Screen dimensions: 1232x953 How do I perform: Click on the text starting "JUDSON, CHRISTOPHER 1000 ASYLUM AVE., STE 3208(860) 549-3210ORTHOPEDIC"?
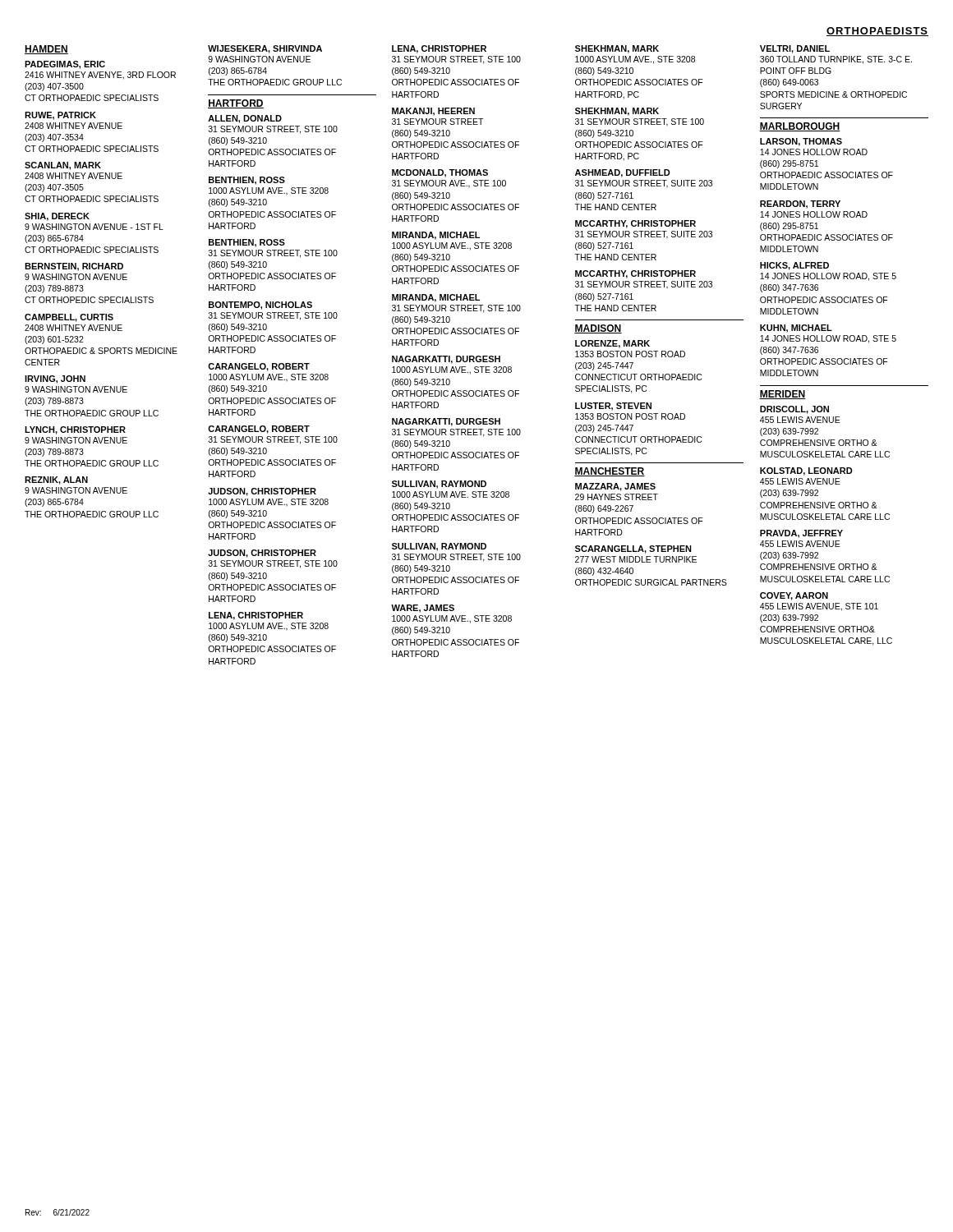pyautogui.click(x=292, y=514)
